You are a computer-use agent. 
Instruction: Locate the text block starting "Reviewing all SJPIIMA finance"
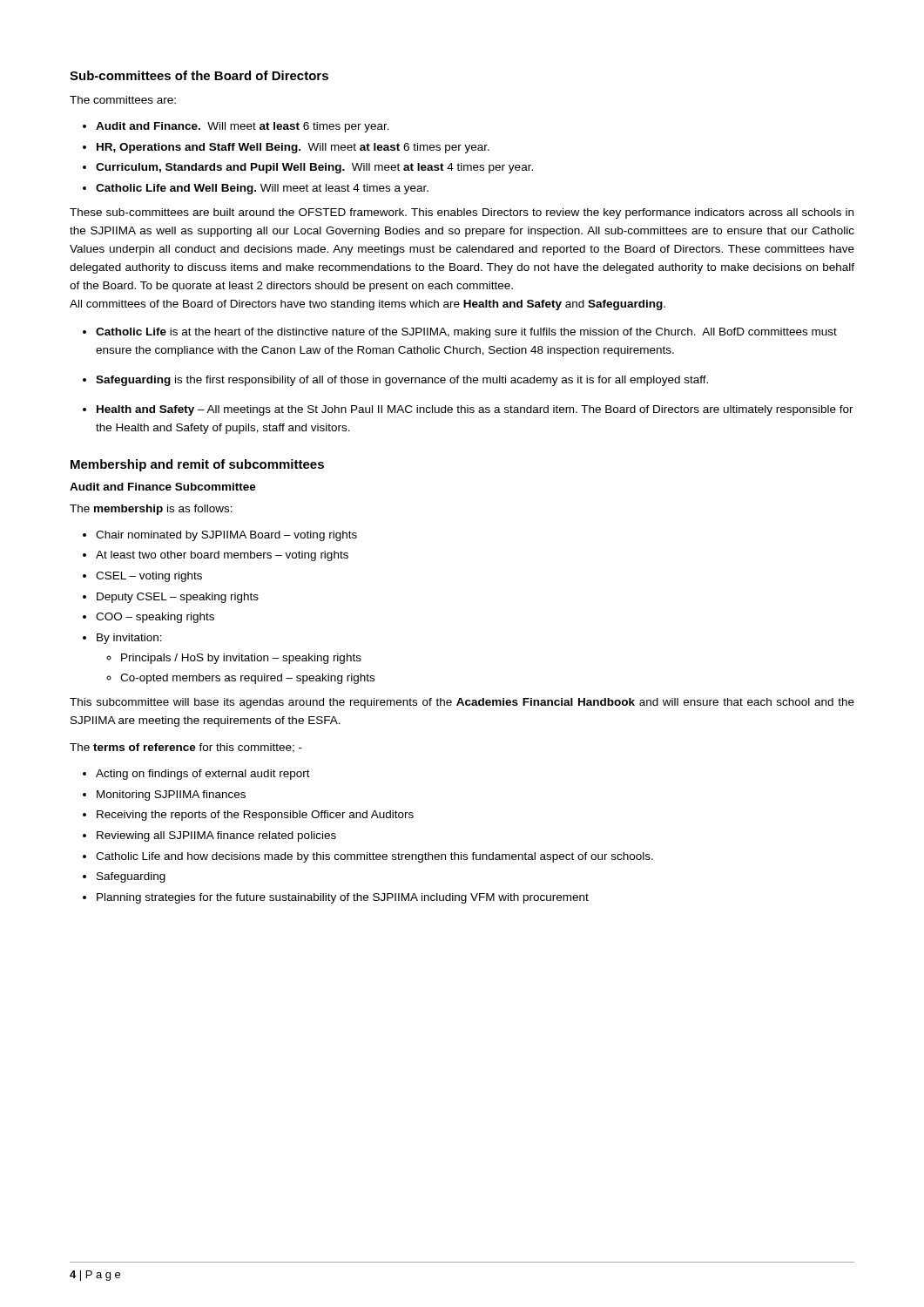(216, 835)
